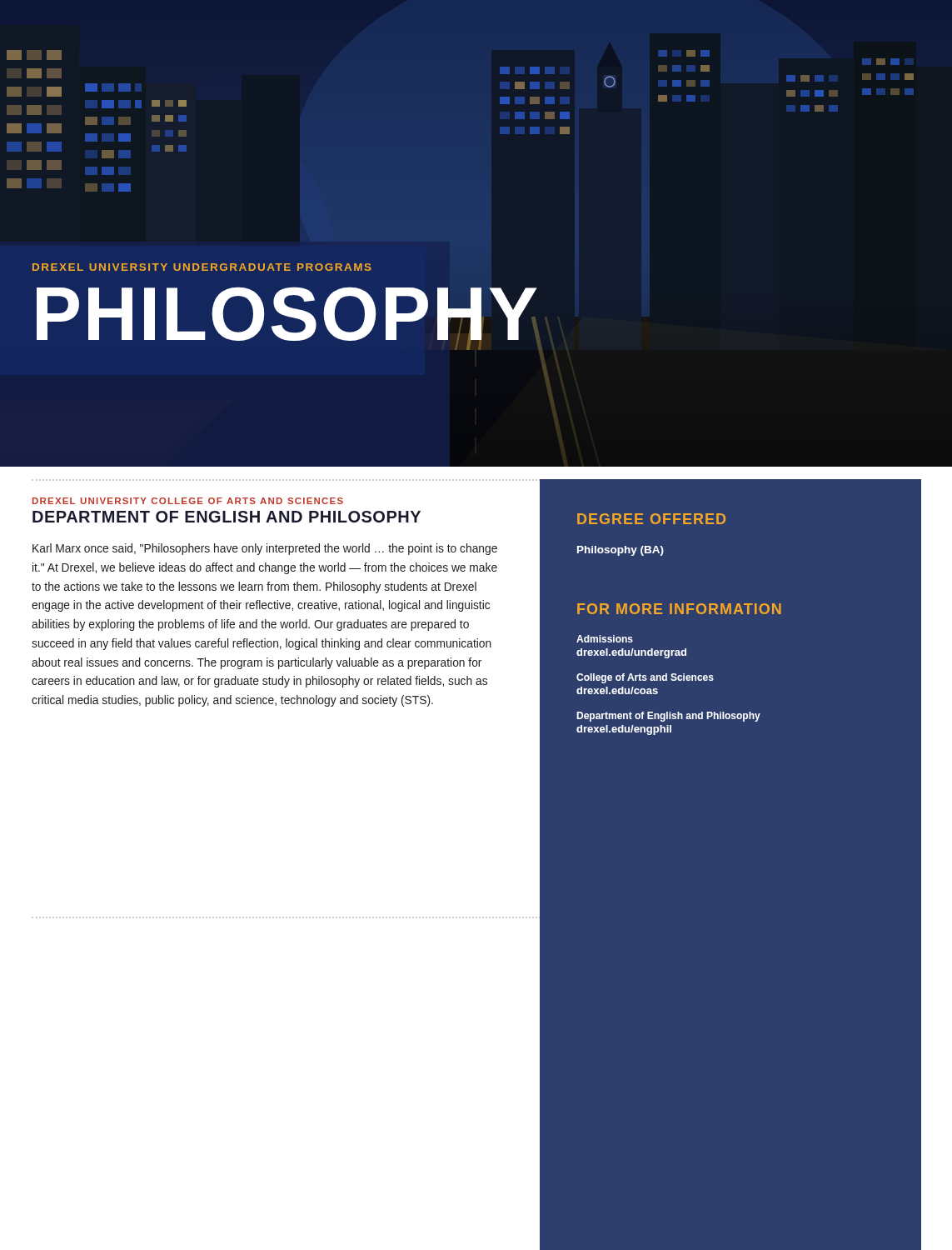Image resolution: width=952 pixels, height=1250 pixels.
Task: Select the text that reads "Philosophy (BA)"
Action: coord(621,551)
